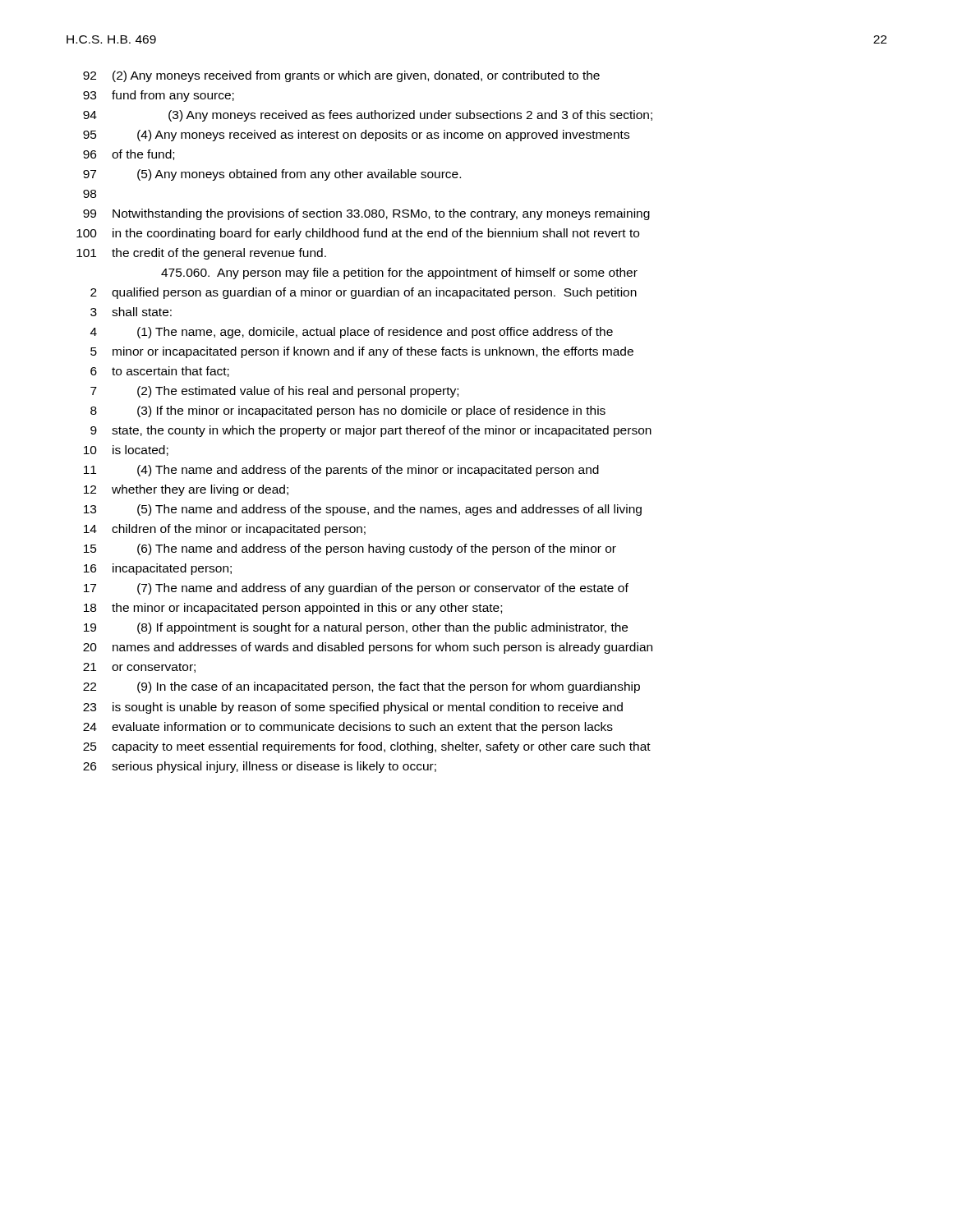Locate the text "3 shall state:"
The height and width of the screenshot is (1232, 953).
131,312
